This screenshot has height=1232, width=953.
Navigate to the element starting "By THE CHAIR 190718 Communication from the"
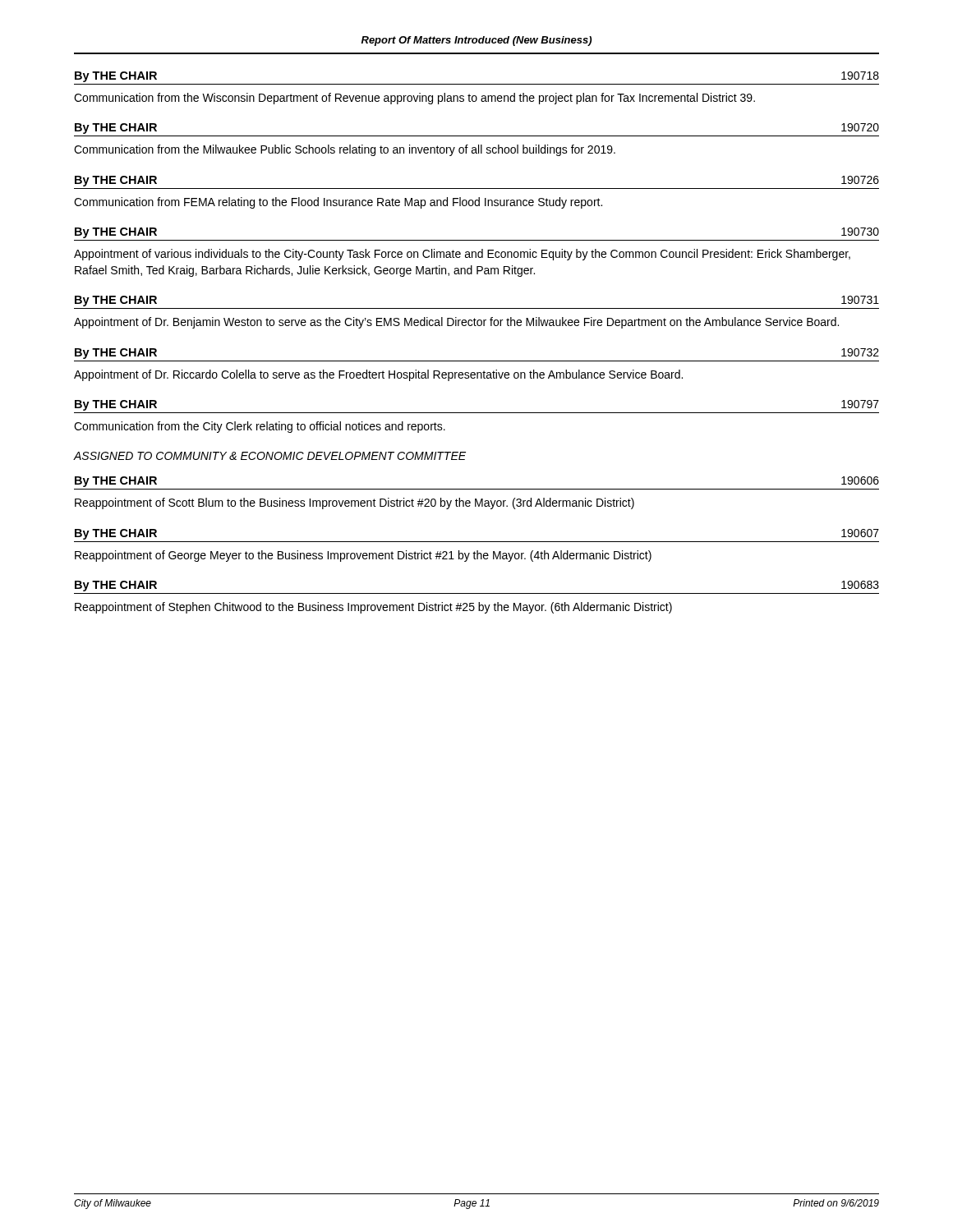click(476, 88)
